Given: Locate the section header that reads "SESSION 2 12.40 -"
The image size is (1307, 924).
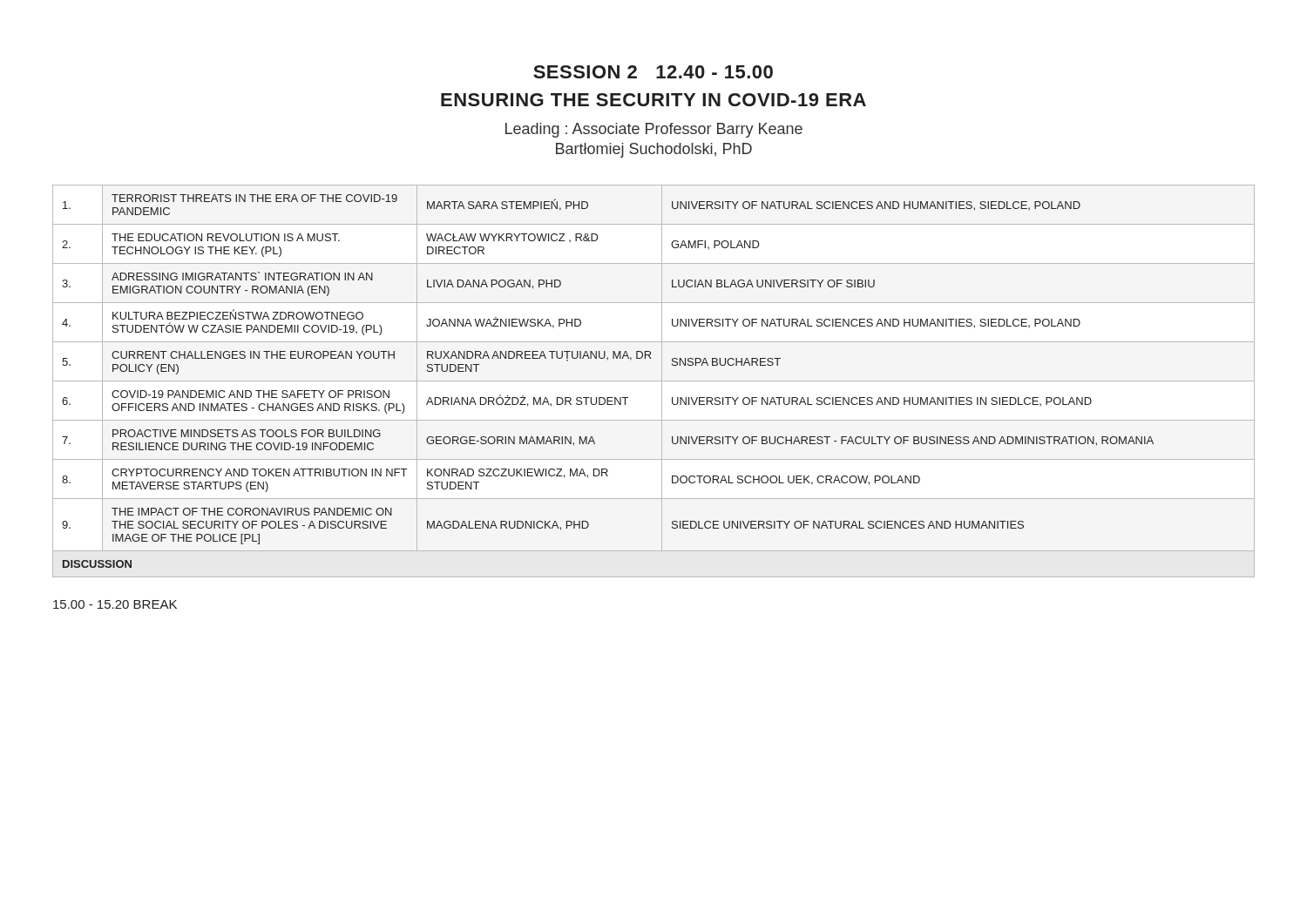Looking at the screenshot, I should (x=654, y=72).
